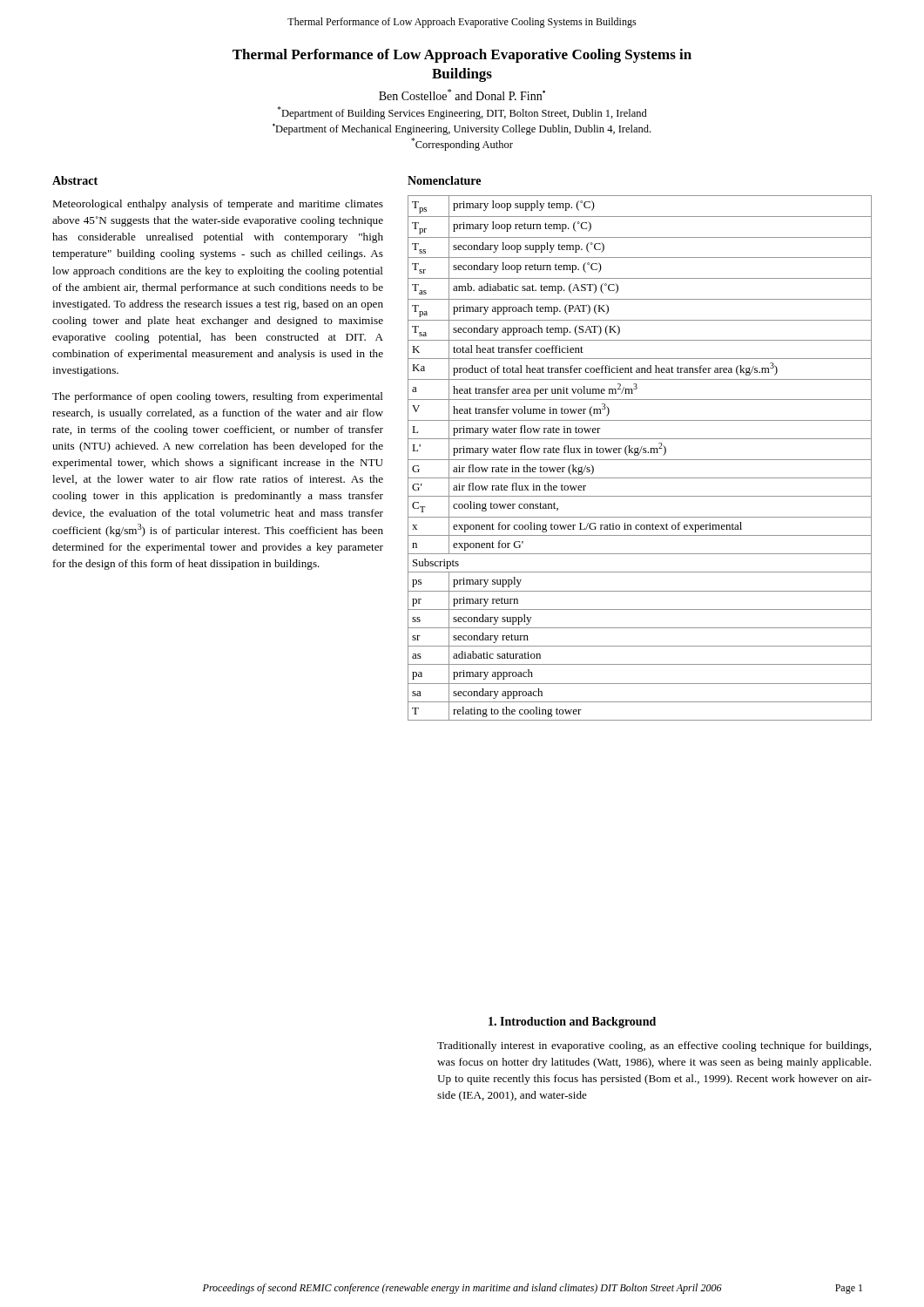Locate the element starting "1. Introduction and Background"
The width and height of the screenshot is (924, 1307).
pos(572,1023)
